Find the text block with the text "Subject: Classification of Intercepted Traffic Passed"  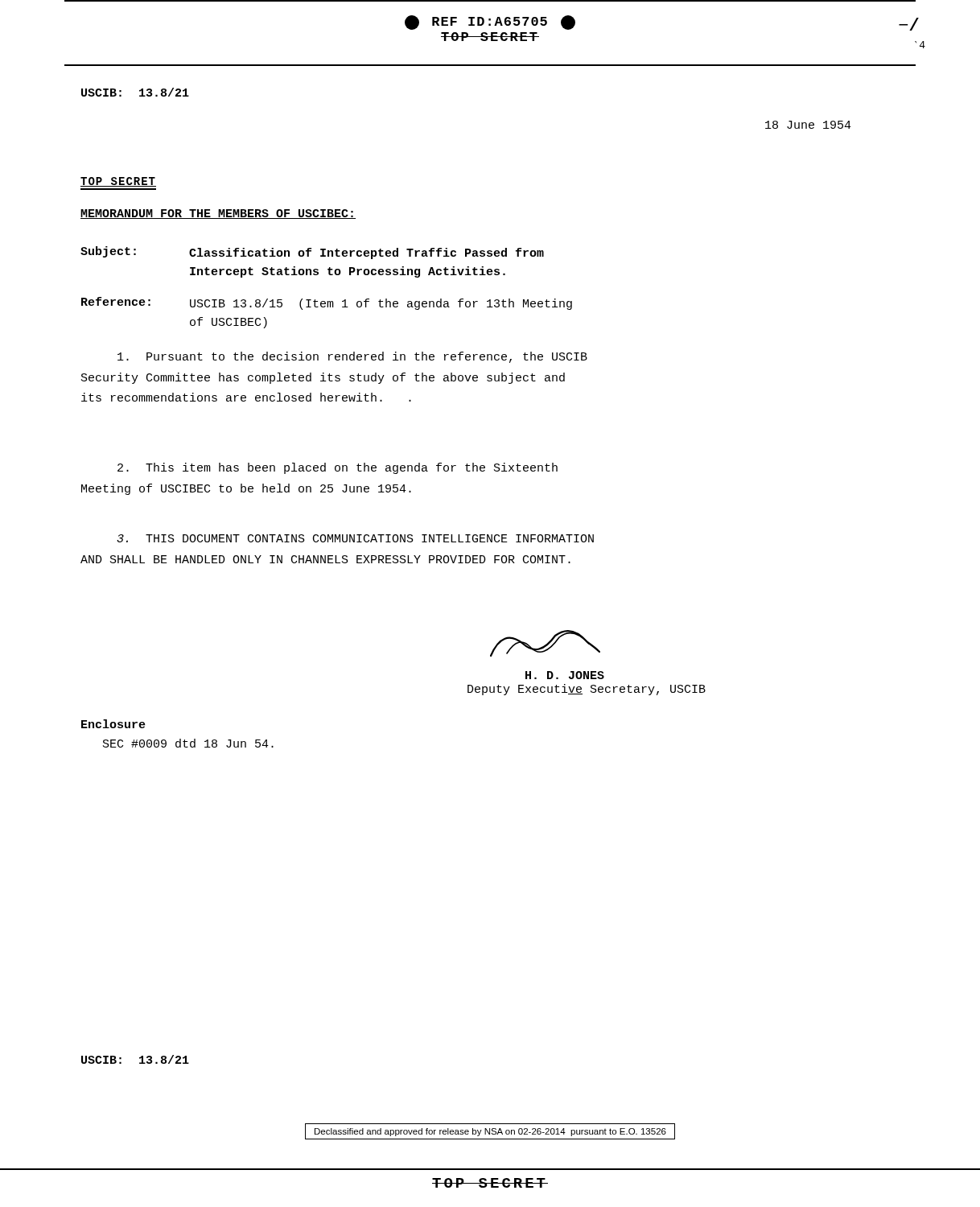pos(312,263)
